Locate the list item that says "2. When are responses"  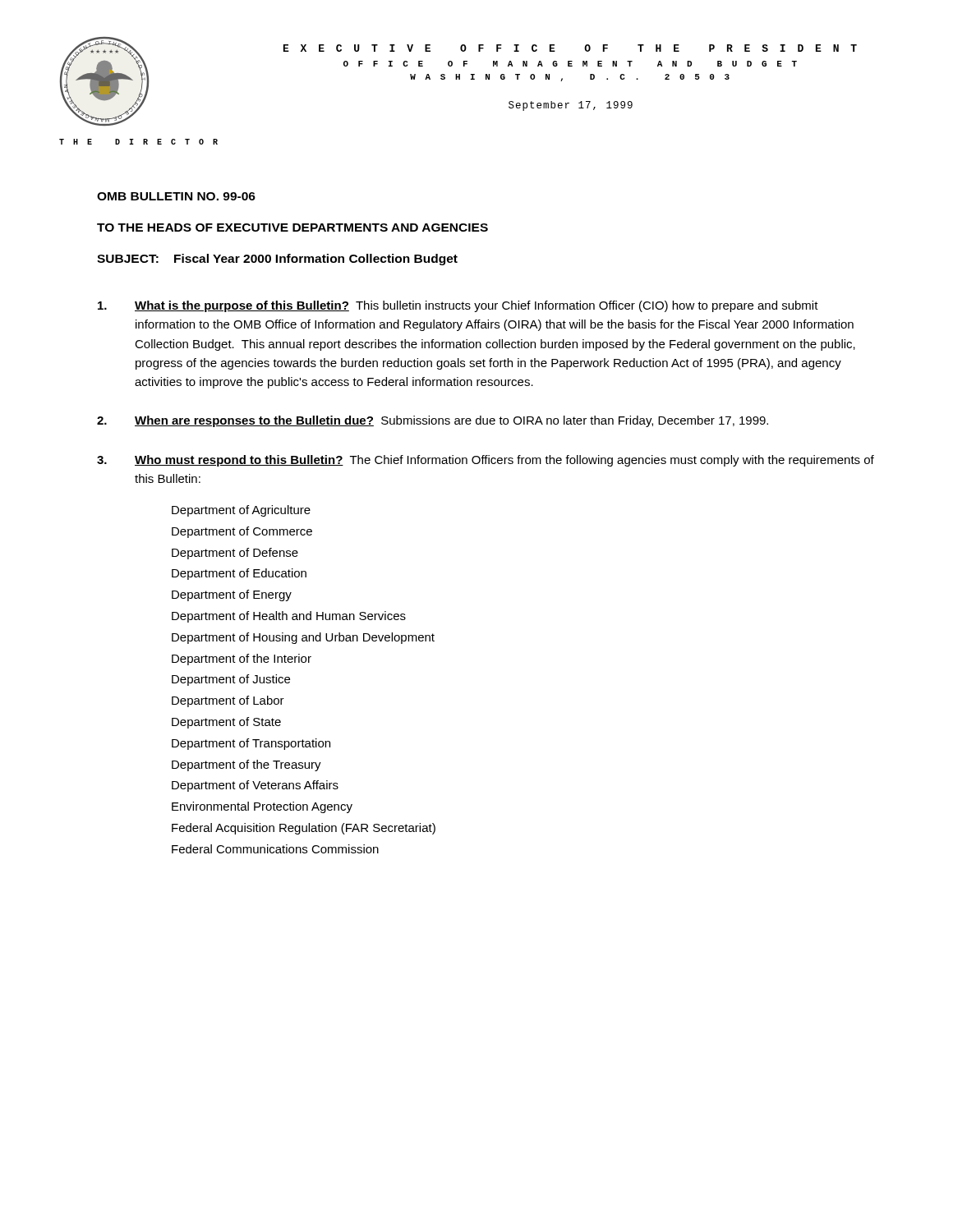pos(488,420)
